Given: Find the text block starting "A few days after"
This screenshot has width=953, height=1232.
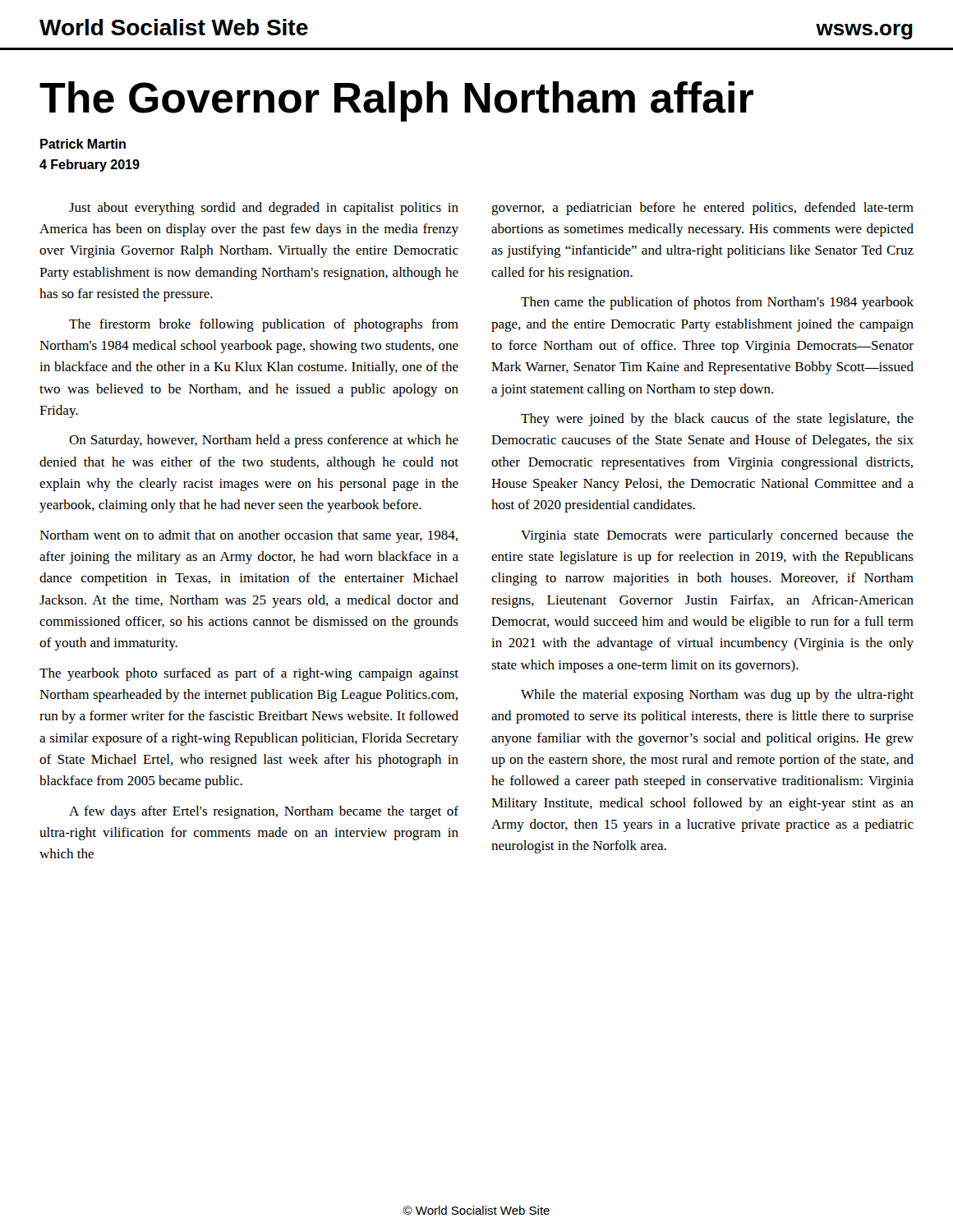Looking at the screenshot, I should [x=249, y=833].
